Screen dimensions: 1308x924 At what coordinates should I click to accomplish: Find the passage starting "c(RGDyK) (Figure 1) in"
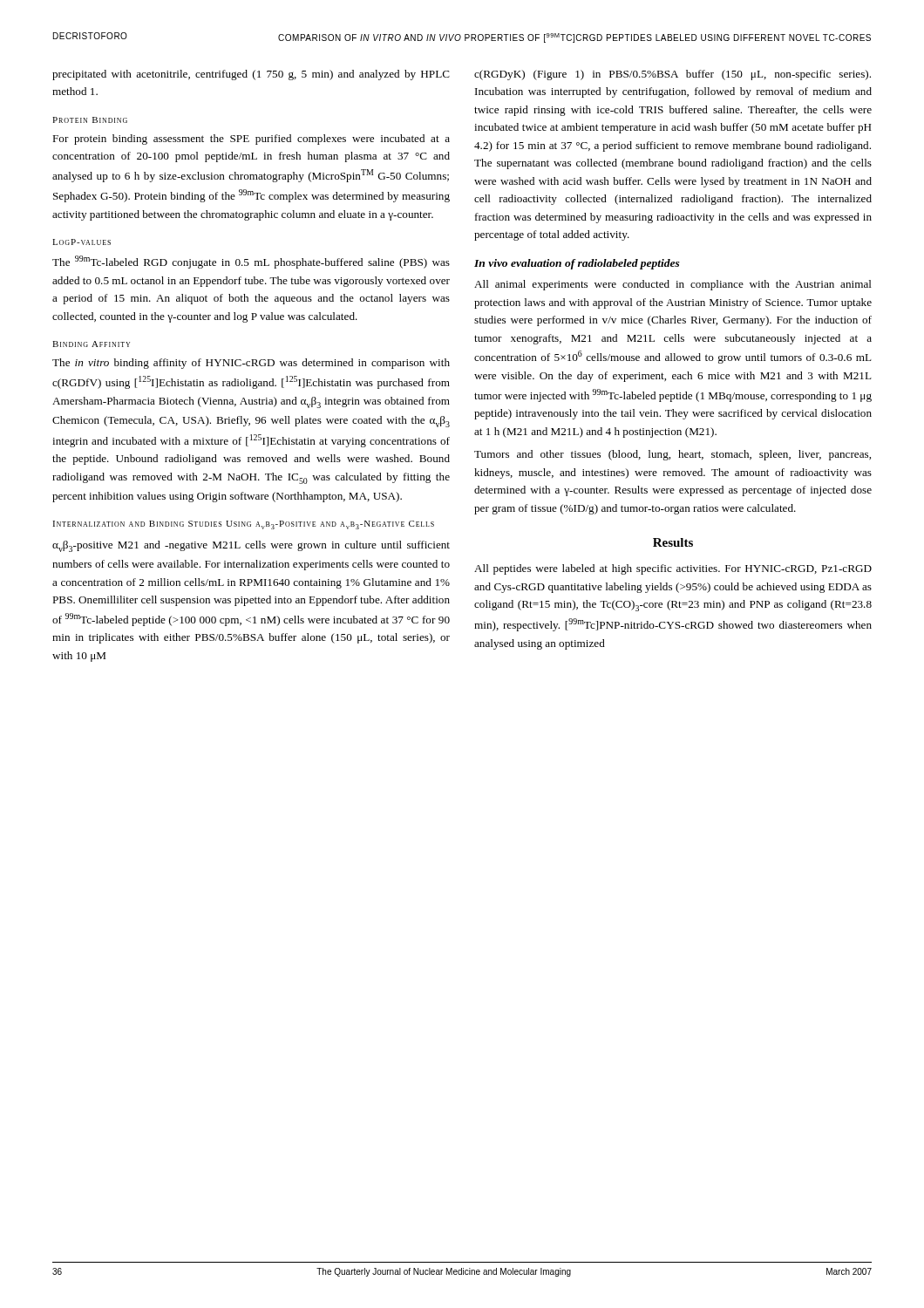click(673, 155)
